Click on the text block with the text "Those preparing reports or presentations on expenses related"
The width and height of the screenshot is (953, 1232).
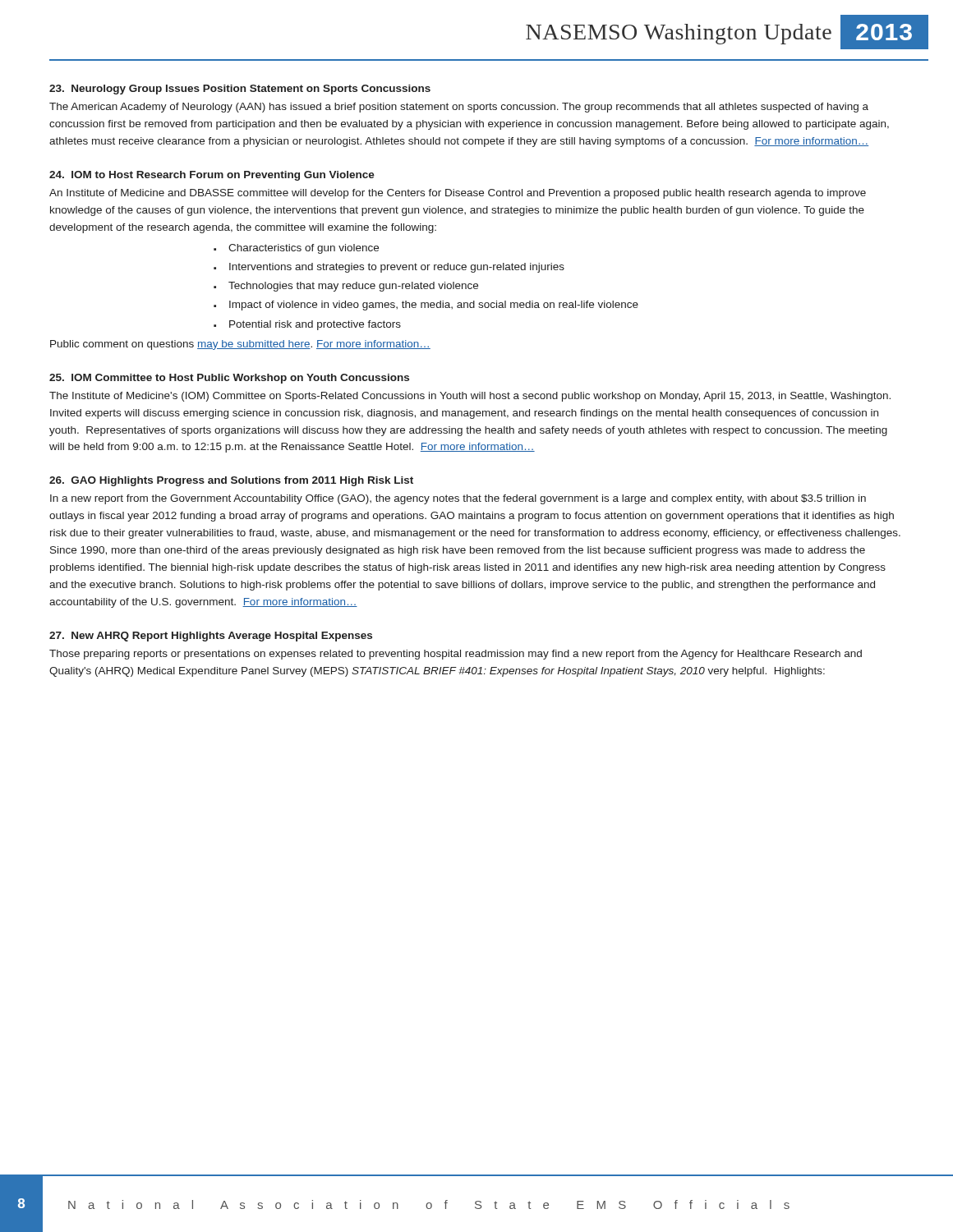pyautogui.click(x=456, y=662)
